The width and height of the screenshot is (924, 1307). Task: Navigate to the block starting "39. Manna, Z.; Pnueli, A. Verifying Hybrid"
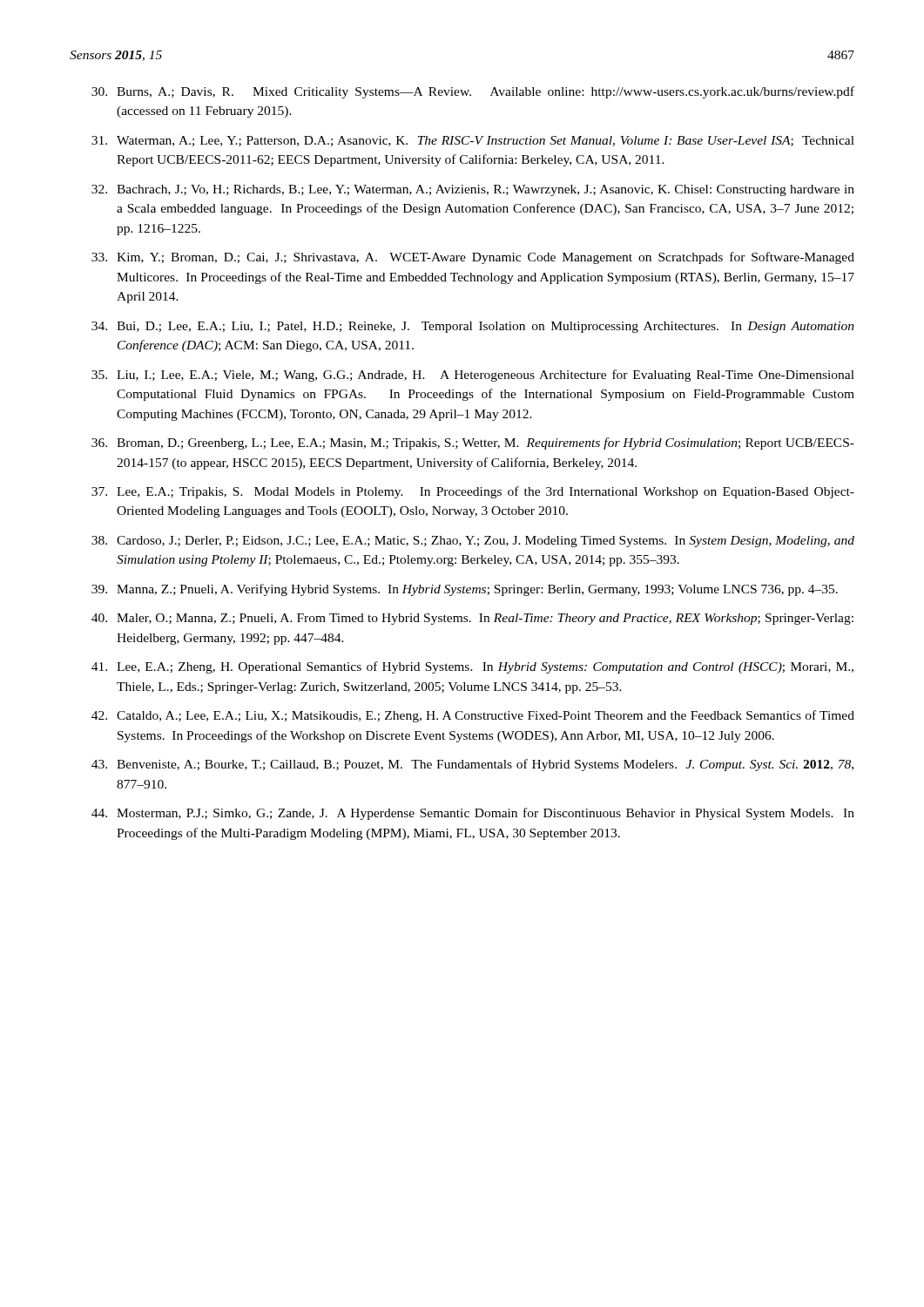tap(462, 589)
